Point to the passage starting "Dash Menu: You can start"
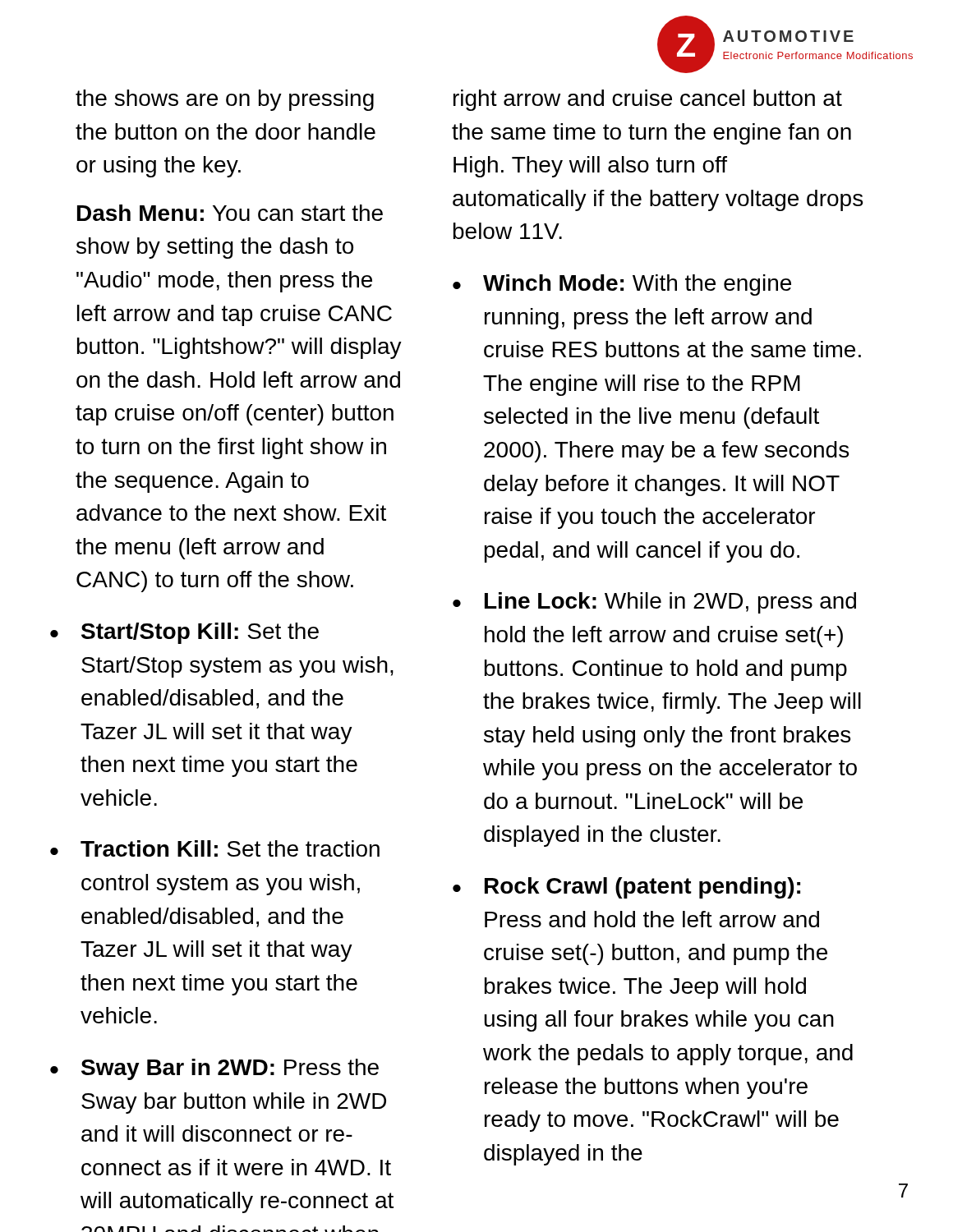This screenshot has width=953, height=1232. (239, 396)
